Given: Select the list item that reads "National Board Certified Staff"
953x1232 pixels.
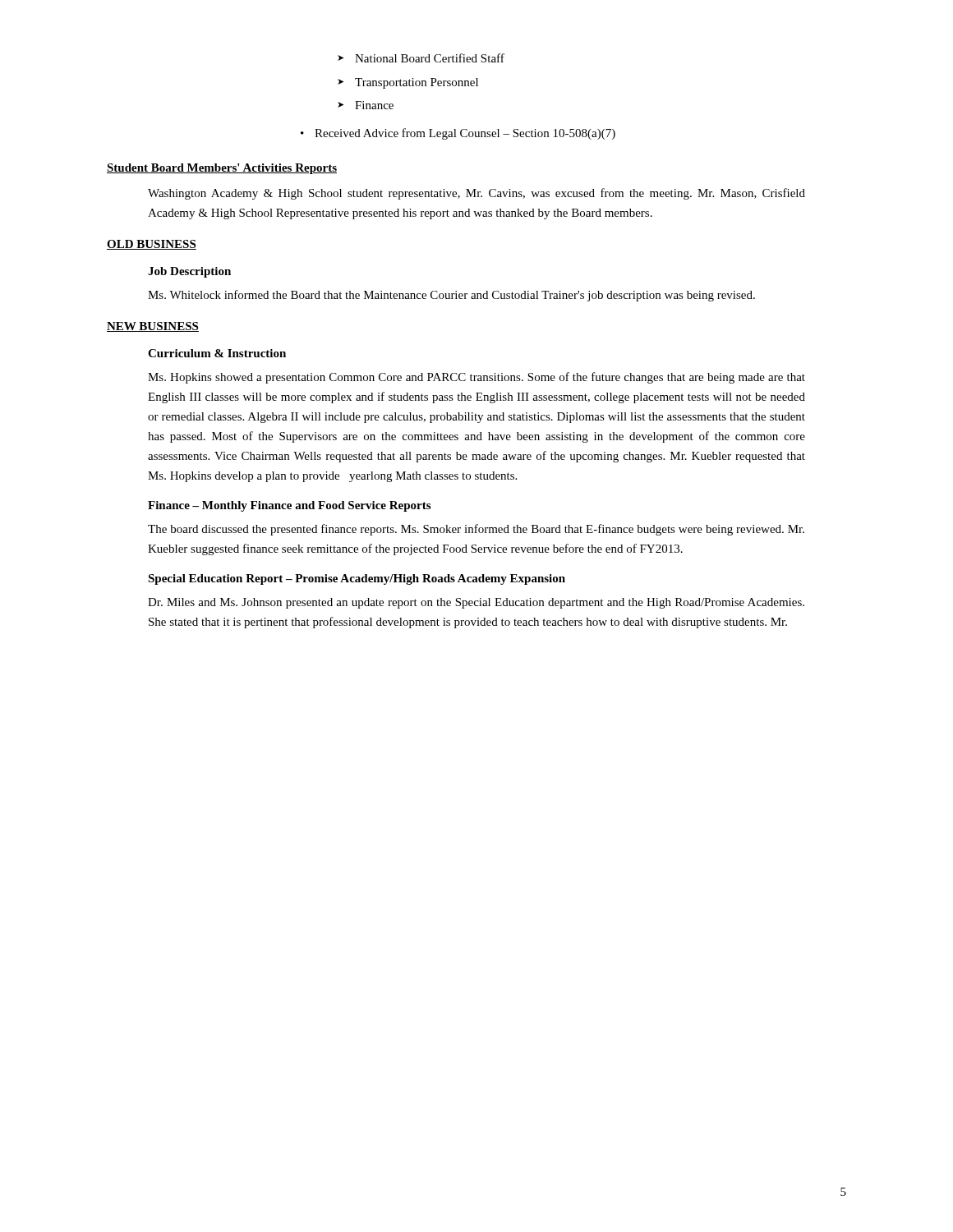Looking at the screenshot, I should 421,58.
